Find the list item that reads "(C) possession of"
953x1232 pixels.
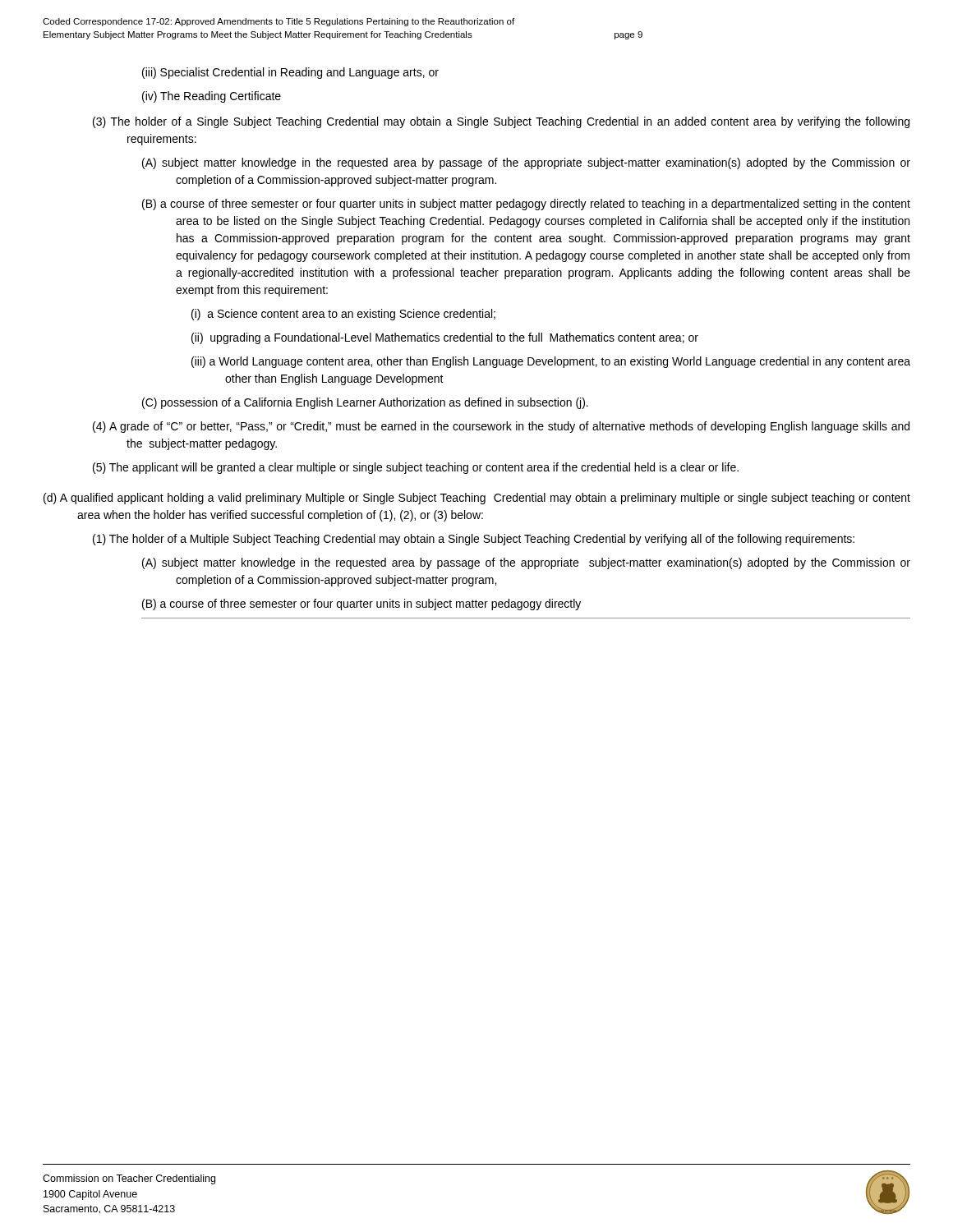click(526, 403)
